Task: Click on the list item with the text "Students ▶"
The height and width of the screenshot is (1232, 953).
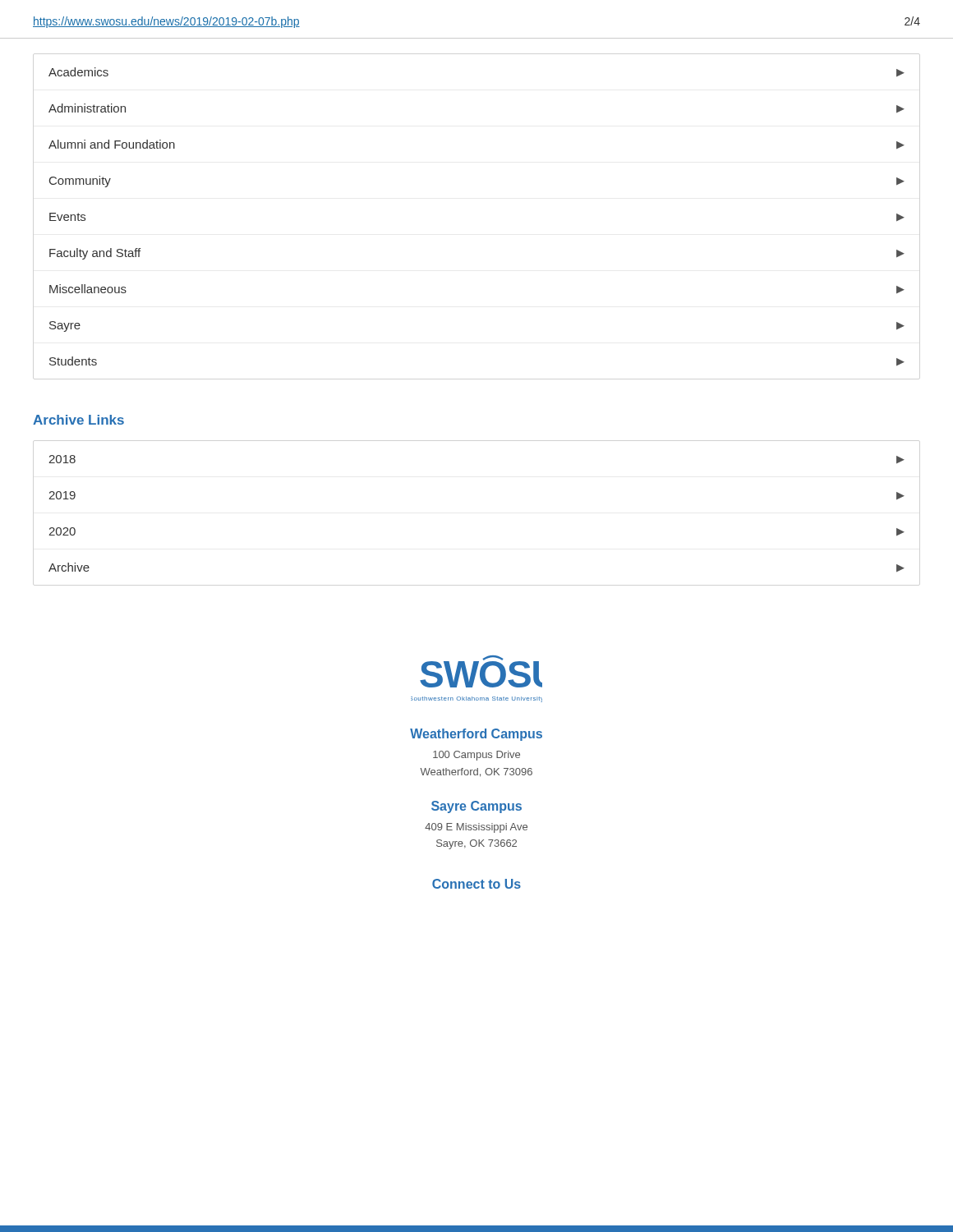Action: click(69, 360)
